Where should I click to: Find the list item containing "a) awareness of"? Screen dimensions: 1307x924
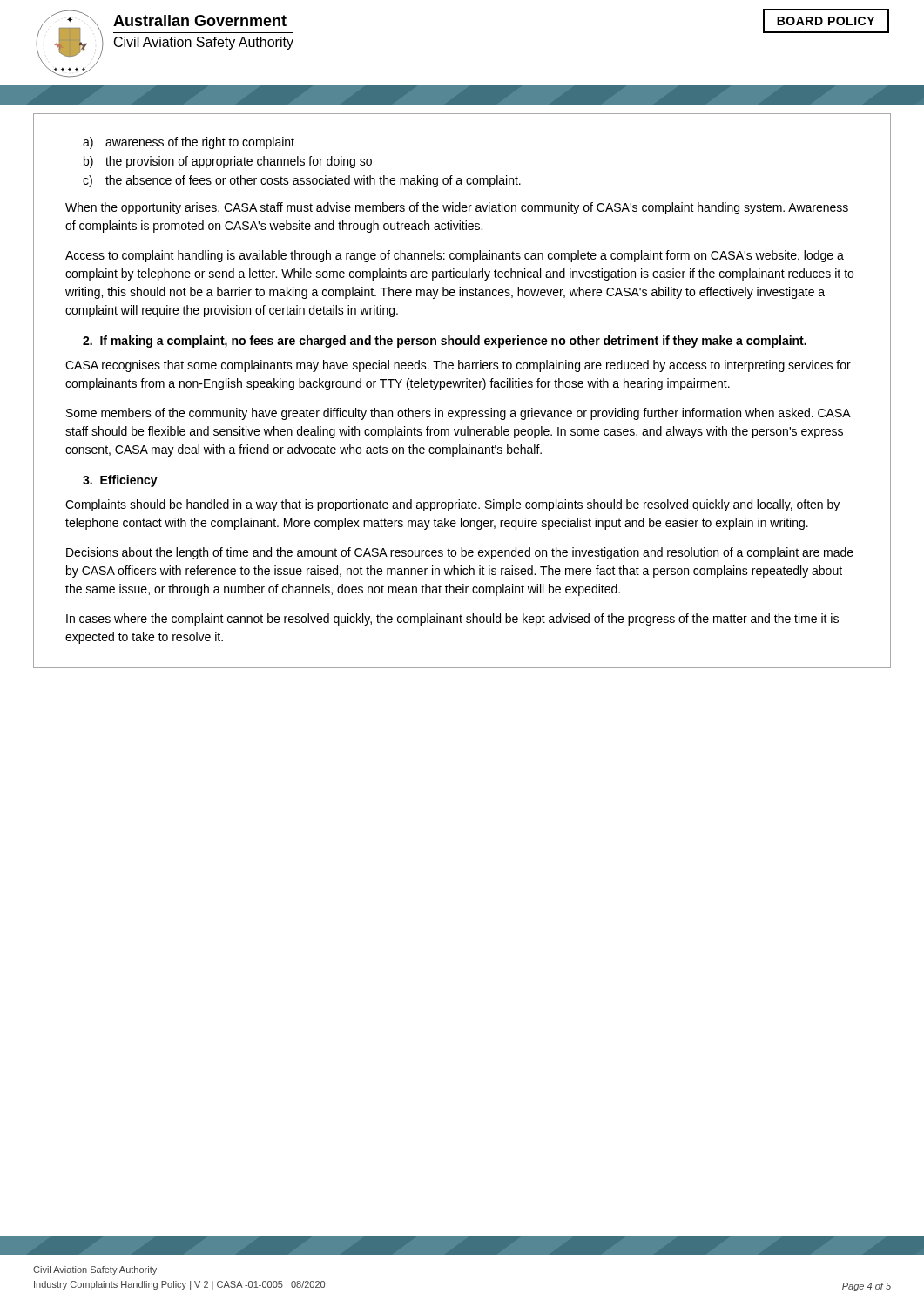189,142
